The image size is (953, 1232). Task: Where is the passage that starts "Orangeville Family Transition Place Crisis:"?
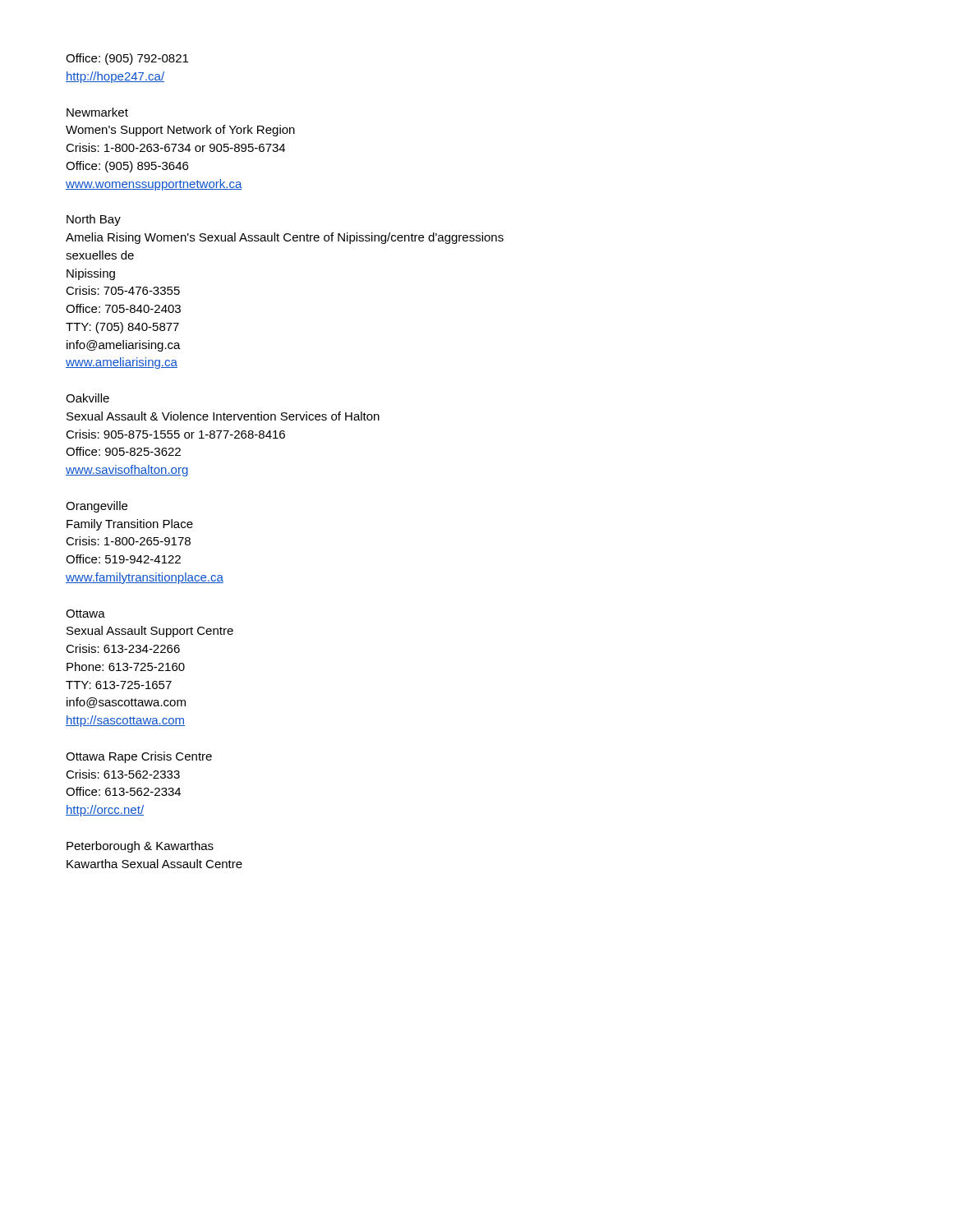[x=145, y=541]
